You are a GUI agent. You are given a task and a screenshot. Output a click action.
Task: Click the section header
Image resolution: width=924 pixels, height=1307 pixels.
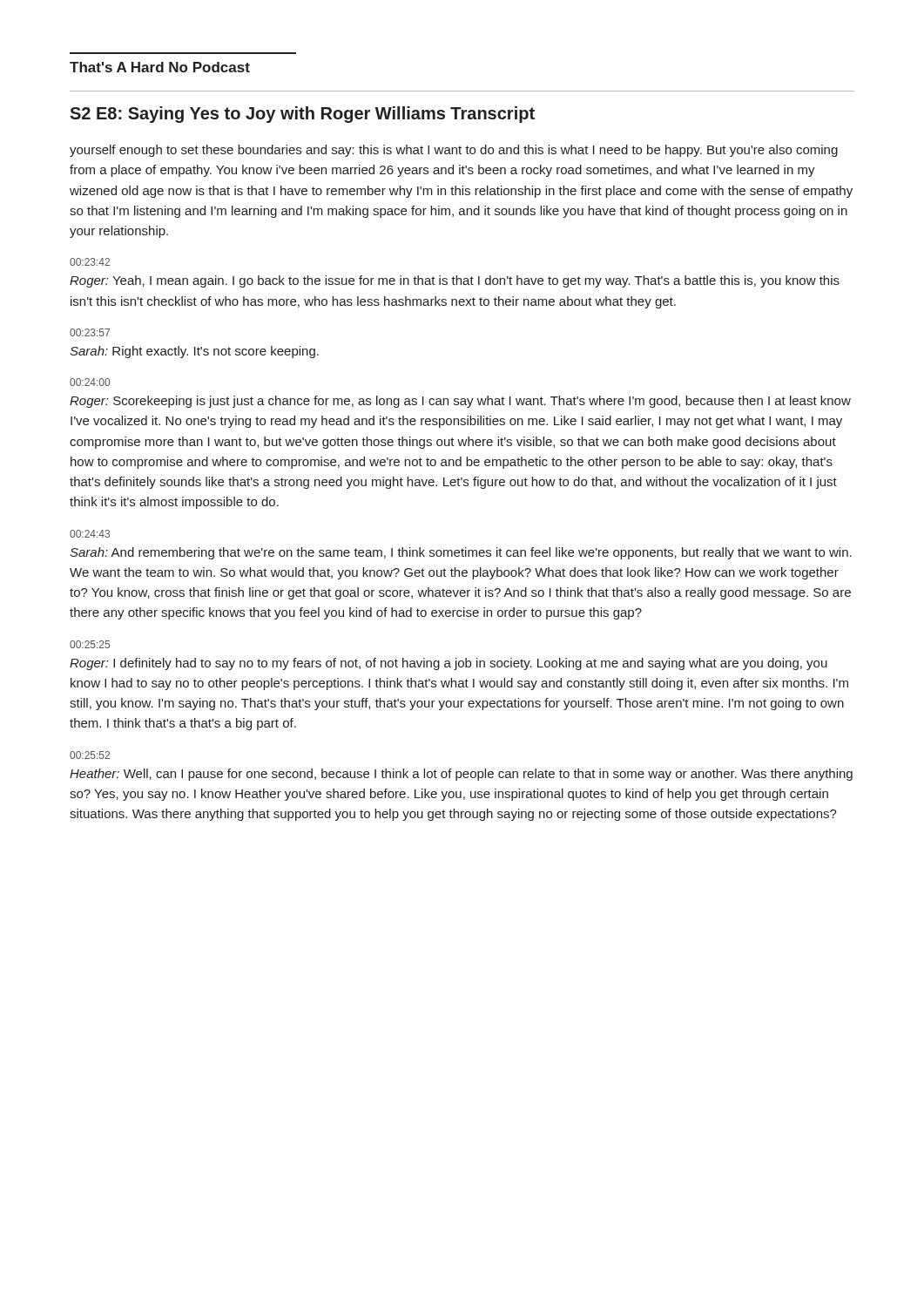[462, 107]
